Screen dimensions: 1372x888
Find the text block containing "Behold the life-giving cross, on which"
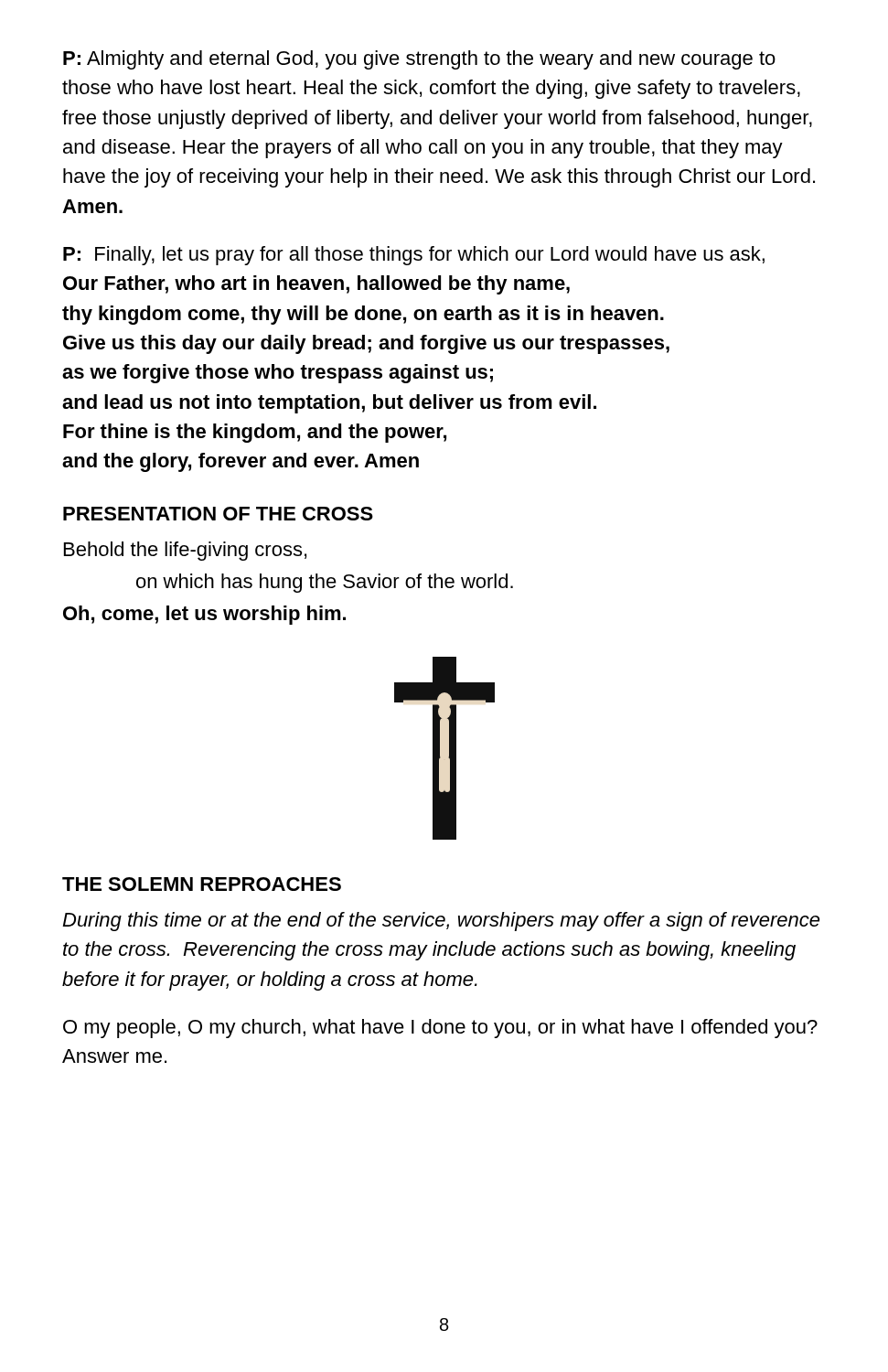tap(288, 581)
